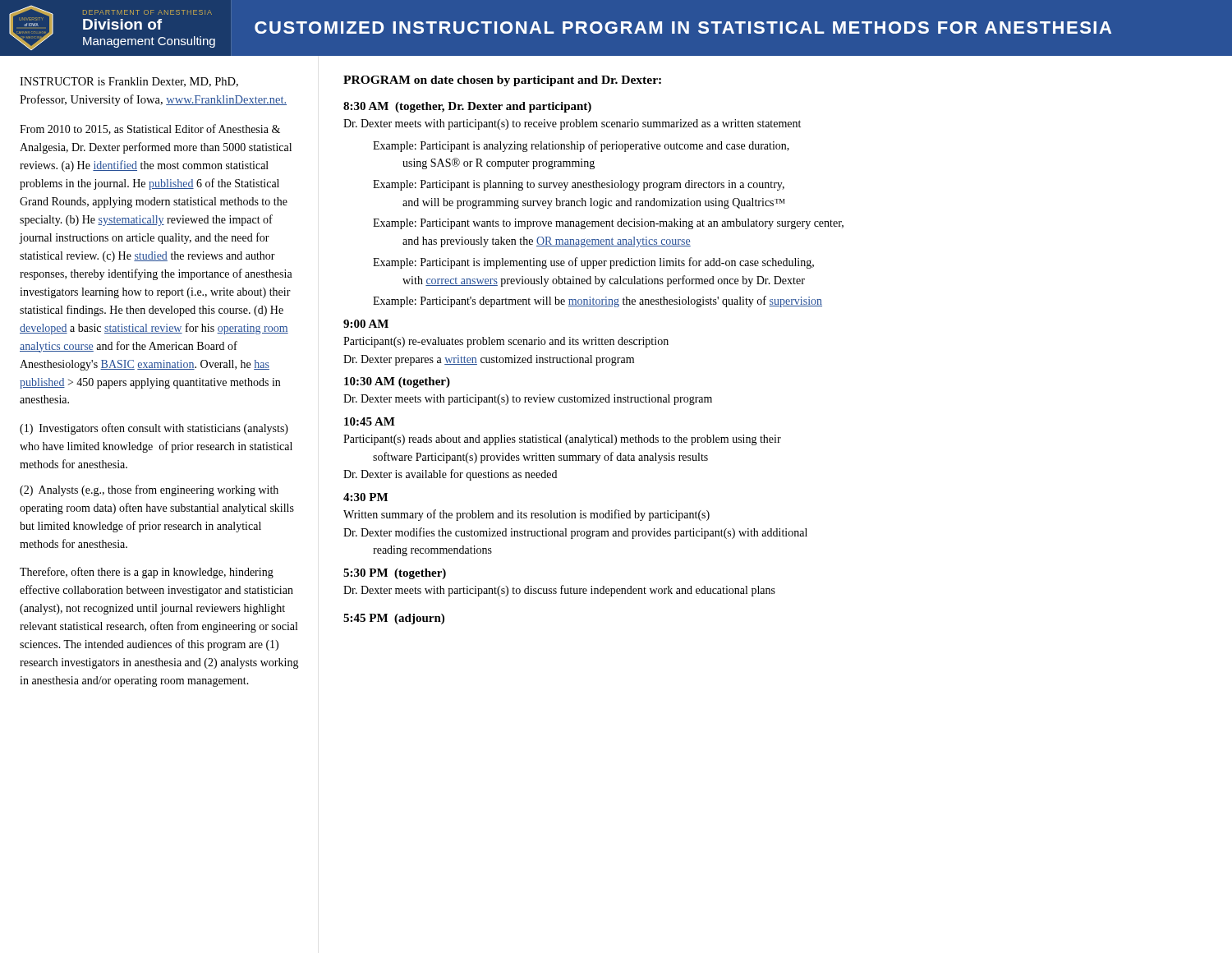1232x953 pixels.
Task: Navigate to the text block starting "10:30 AM (together)"
Action: coord(397,381)
